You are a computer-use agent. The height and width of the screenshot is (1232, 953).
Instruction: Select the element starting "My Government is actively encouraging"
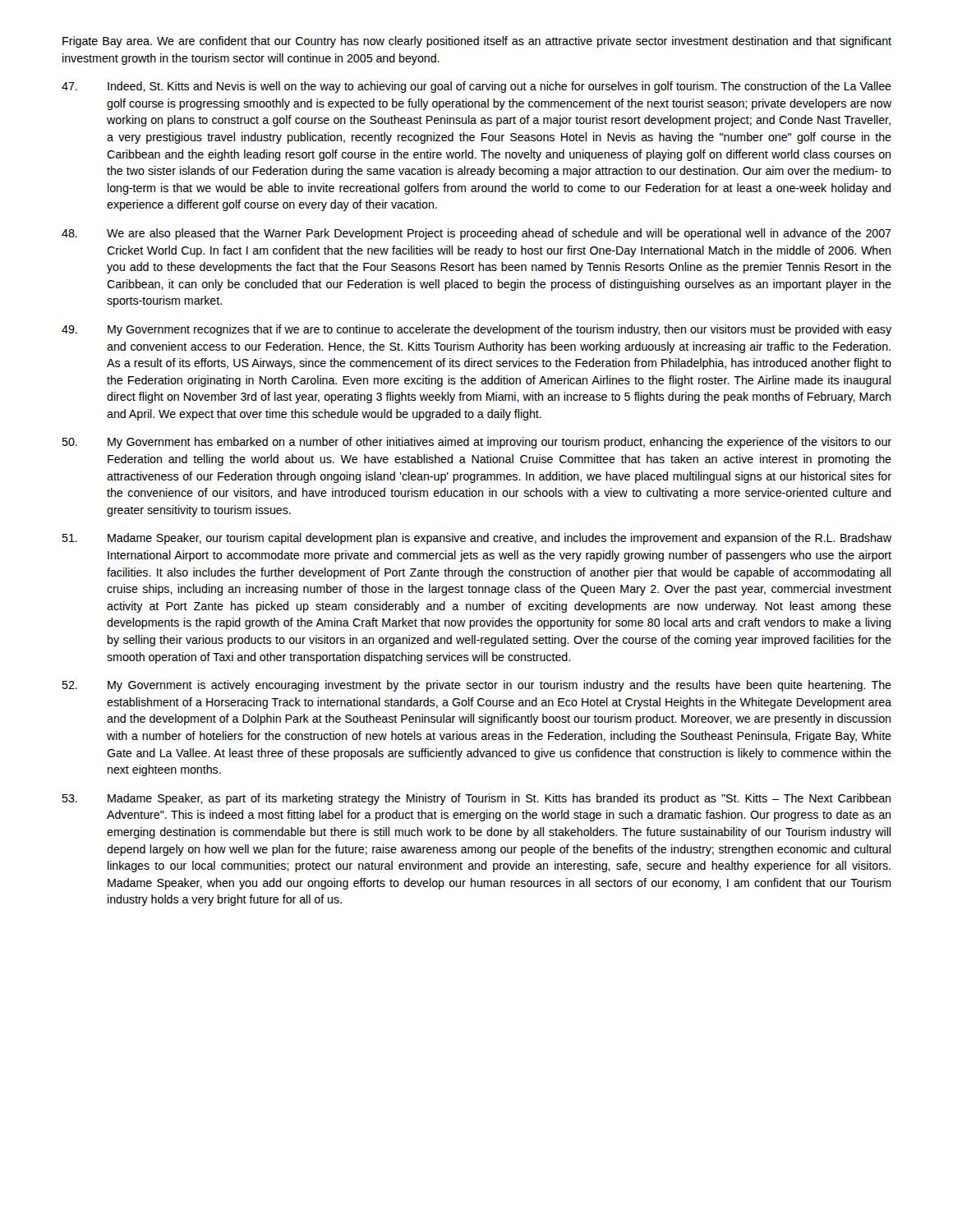tap(476, 728)
